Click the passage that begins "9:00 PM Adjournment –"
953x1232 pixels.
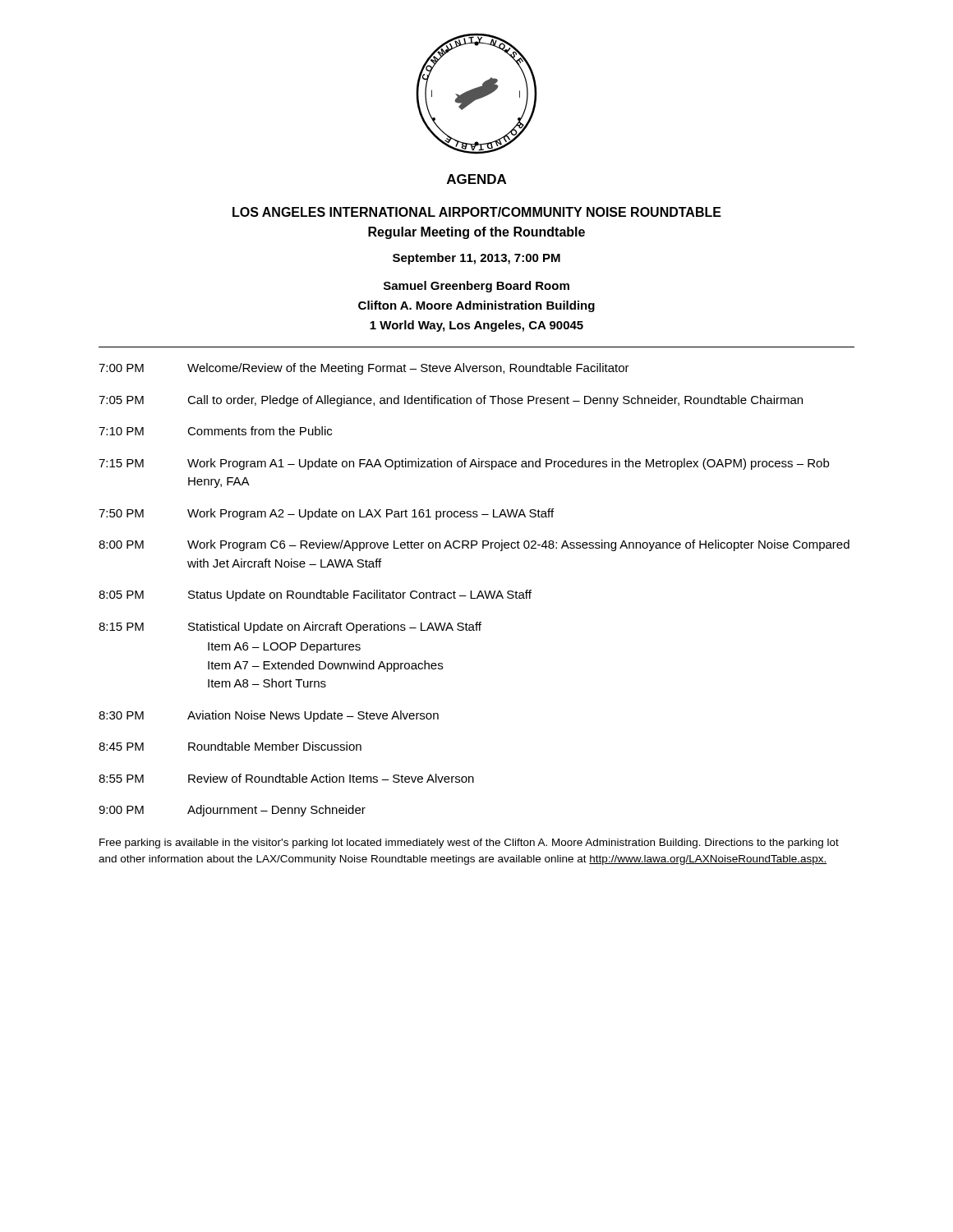(x=232, y=811)
